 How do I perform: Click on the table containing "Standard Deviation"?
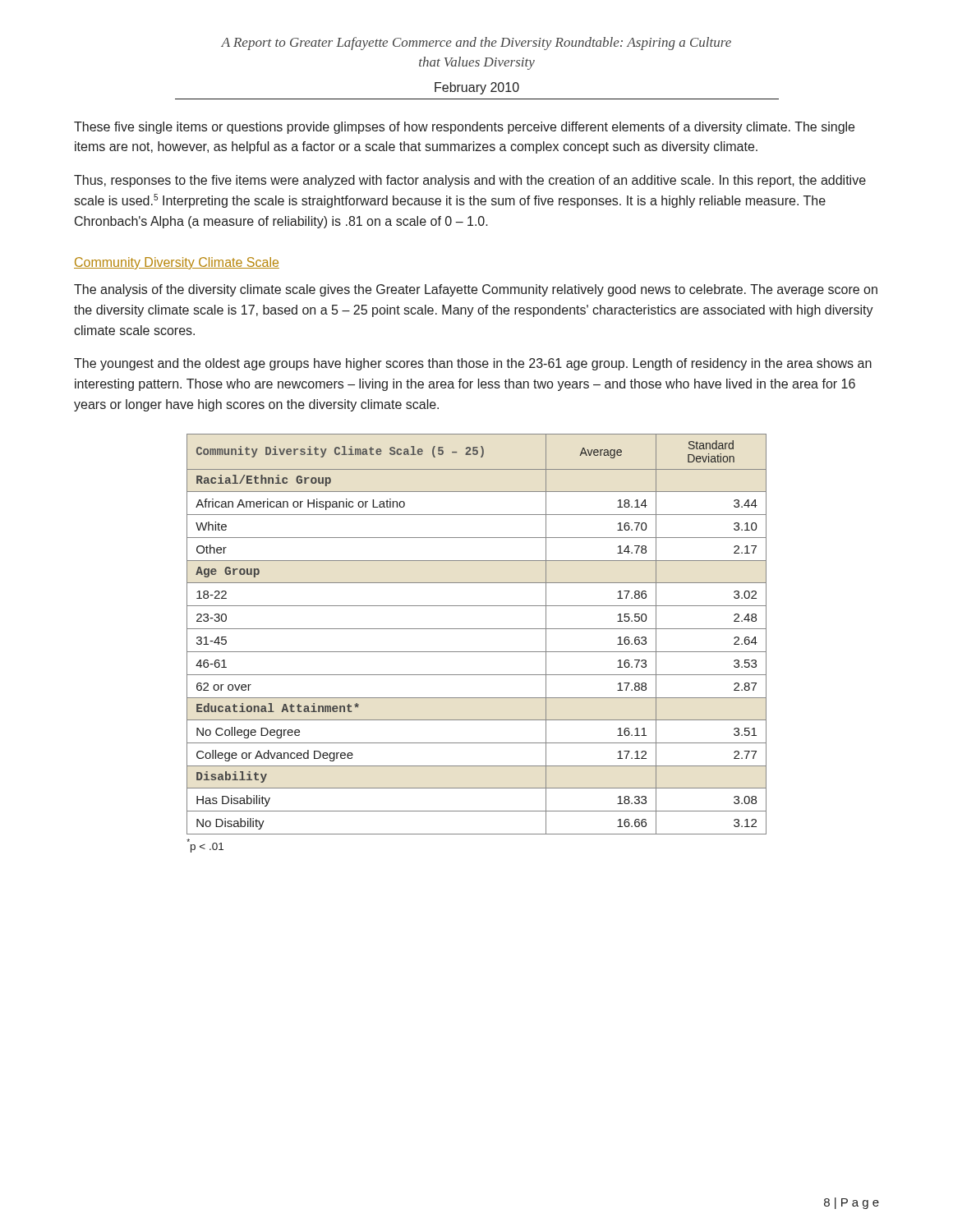(x=476, y=643)
